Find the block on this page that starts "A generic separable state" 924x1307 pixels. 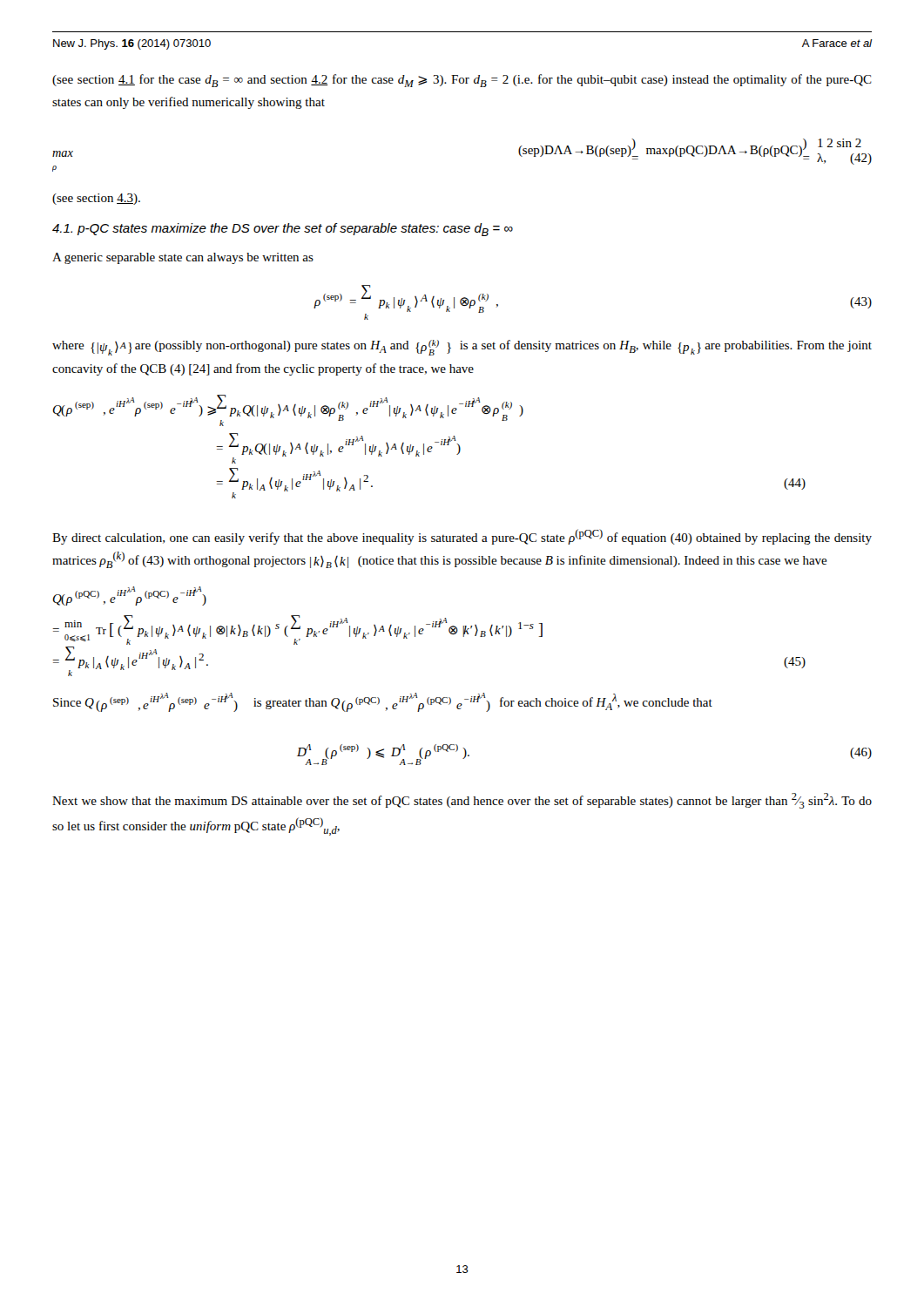tap(183, 258)
